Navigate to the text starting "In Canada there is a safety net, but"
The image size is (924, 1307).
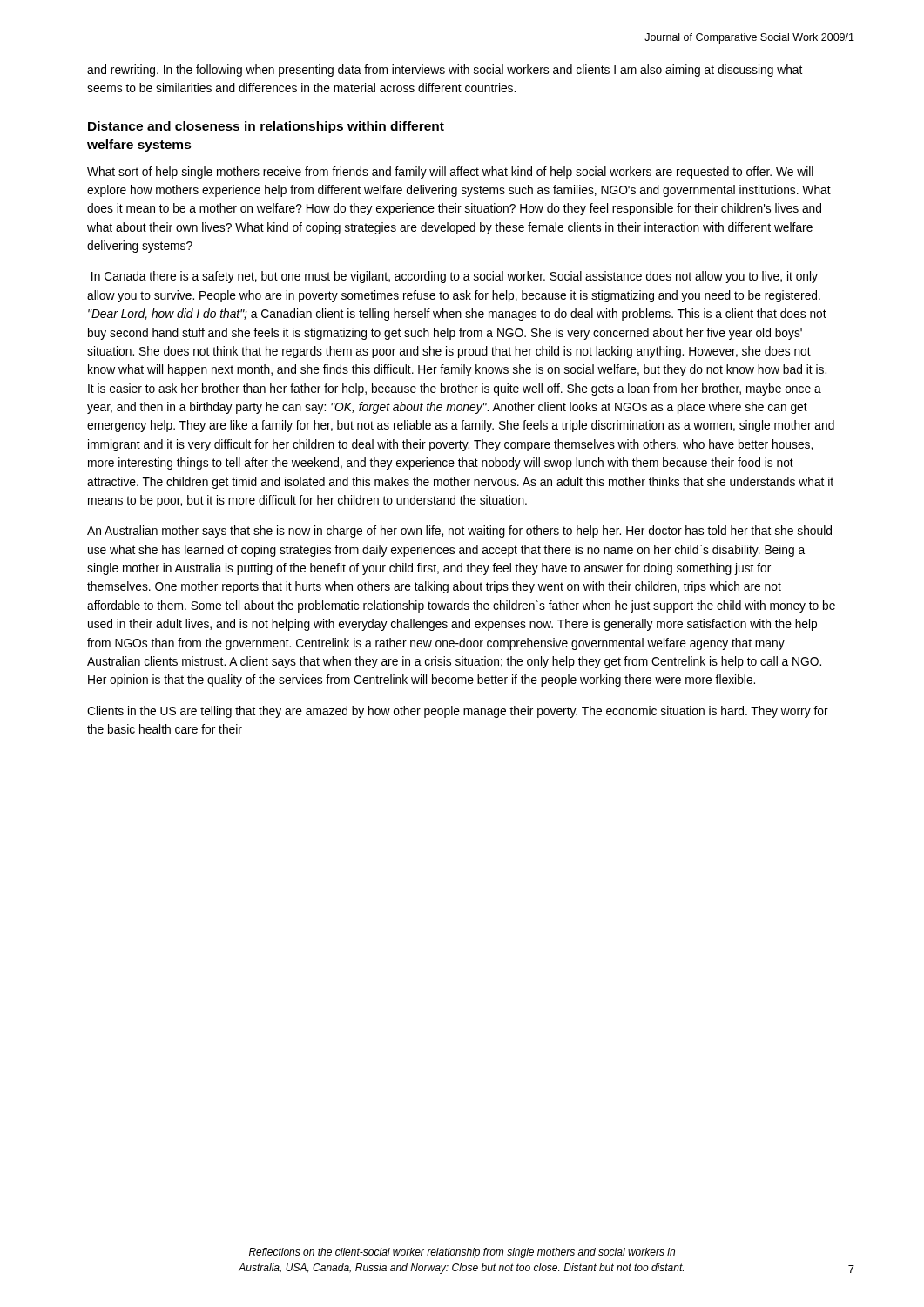pos(461,389)
